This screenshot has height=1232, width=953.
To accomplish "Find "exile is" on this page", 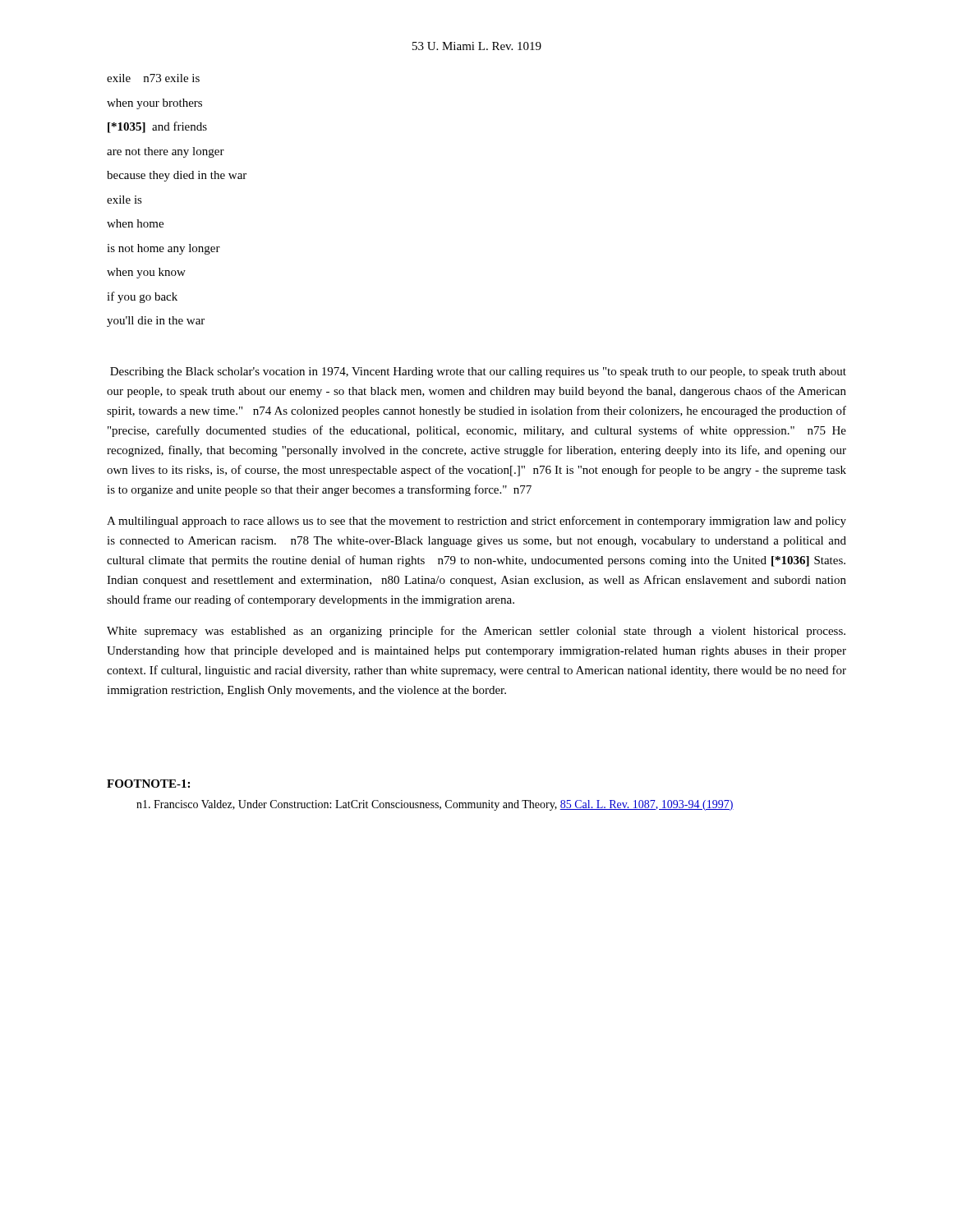I will pyautogui.click(x=124, y=199).
